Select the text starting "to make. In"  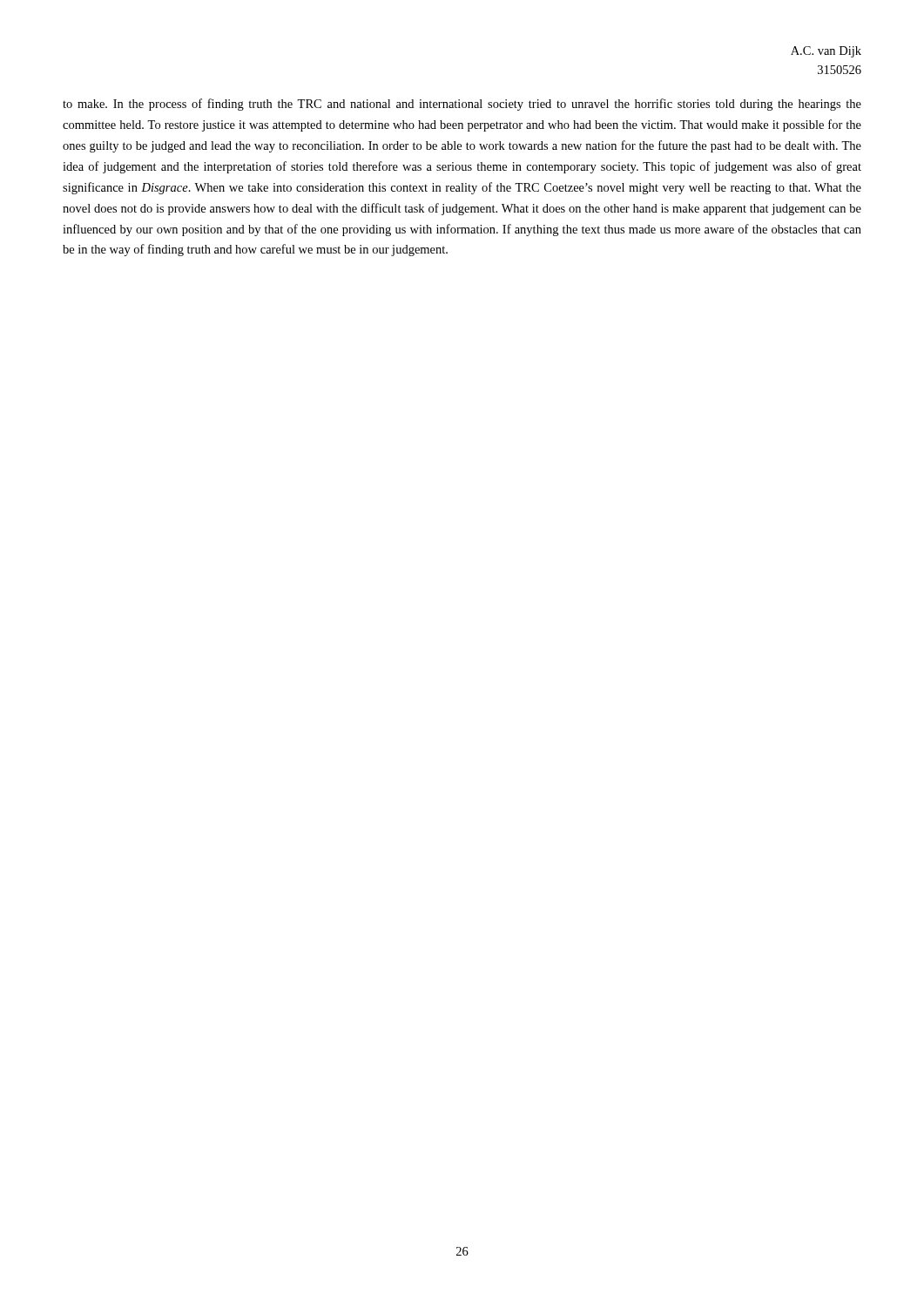click(x=462, y=177)
